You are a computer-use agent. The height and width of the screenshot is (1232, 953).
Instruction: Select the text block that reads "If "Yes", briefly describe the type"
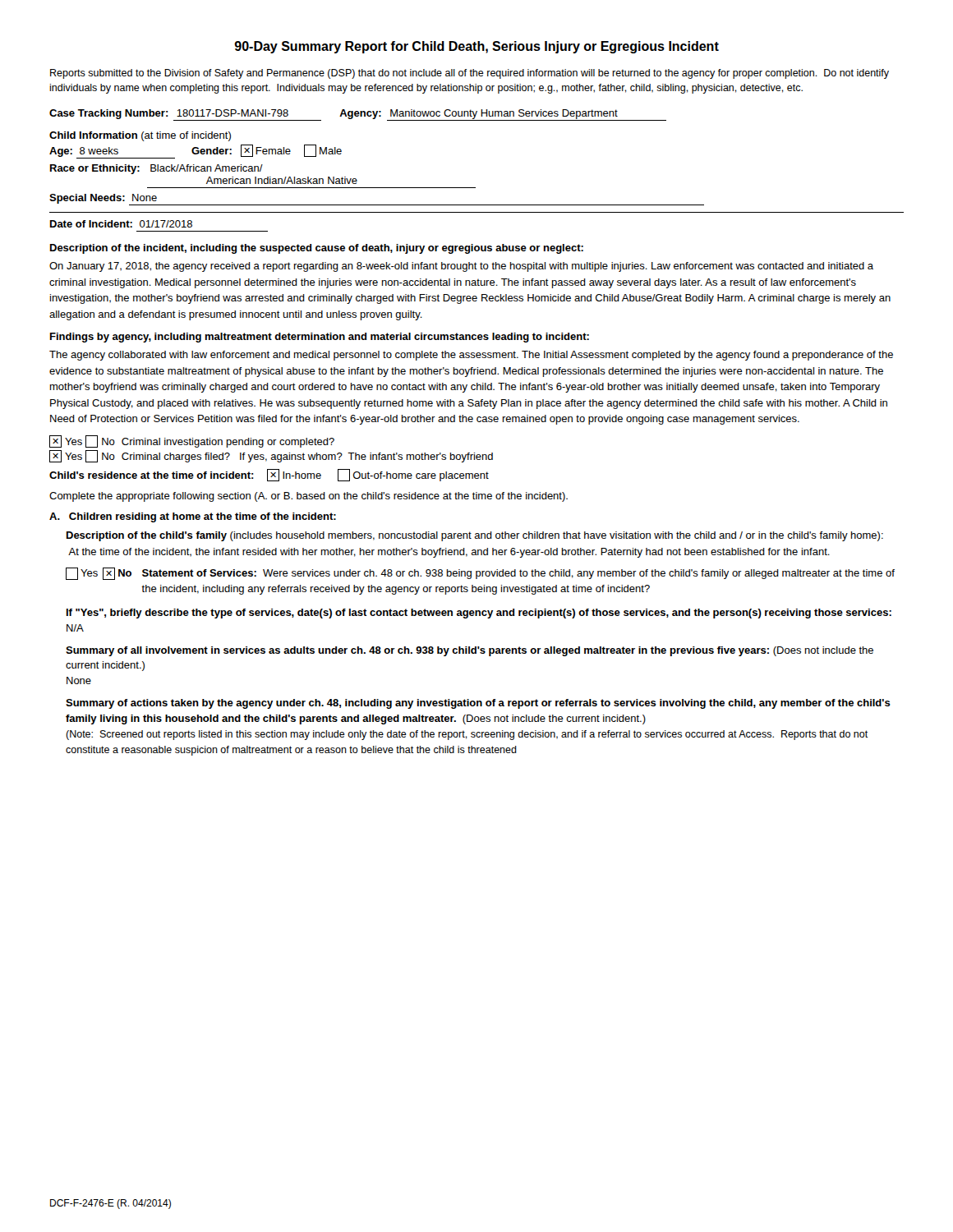479,620
